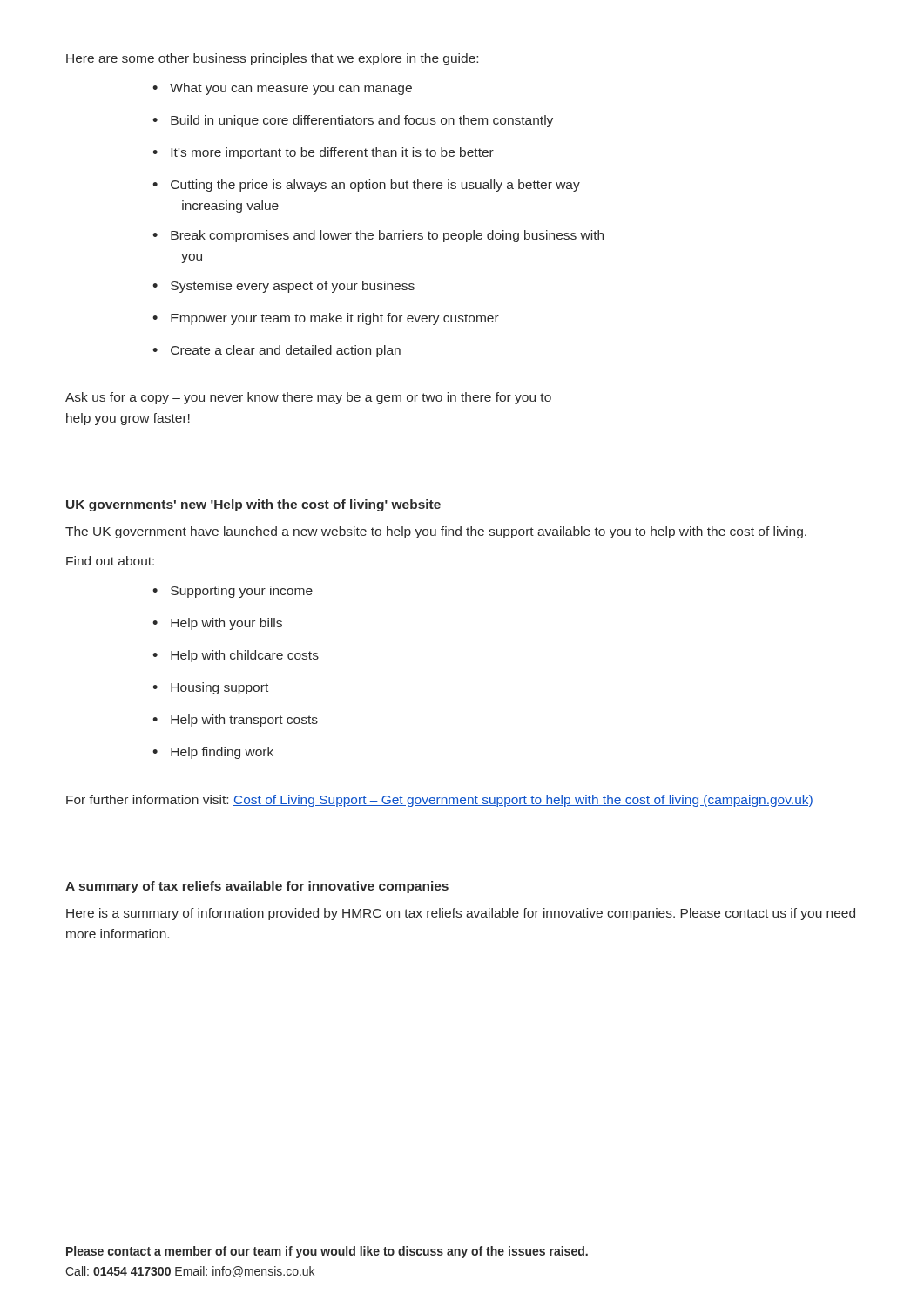
Task: Click where it says "•Help finding work"
Action: point(213,753)
